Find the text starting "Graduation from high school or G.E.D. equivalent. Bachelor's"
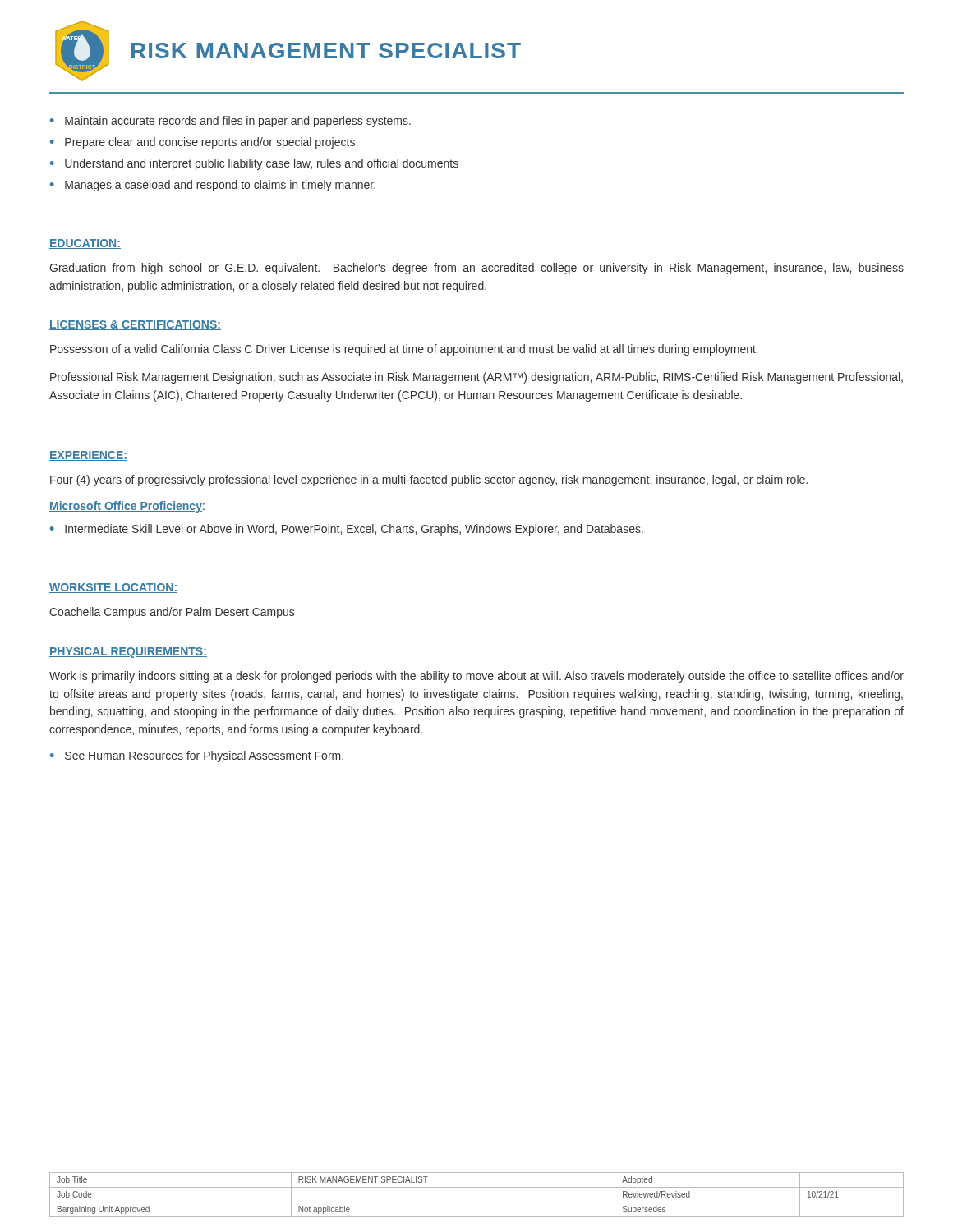 (476, 277)
